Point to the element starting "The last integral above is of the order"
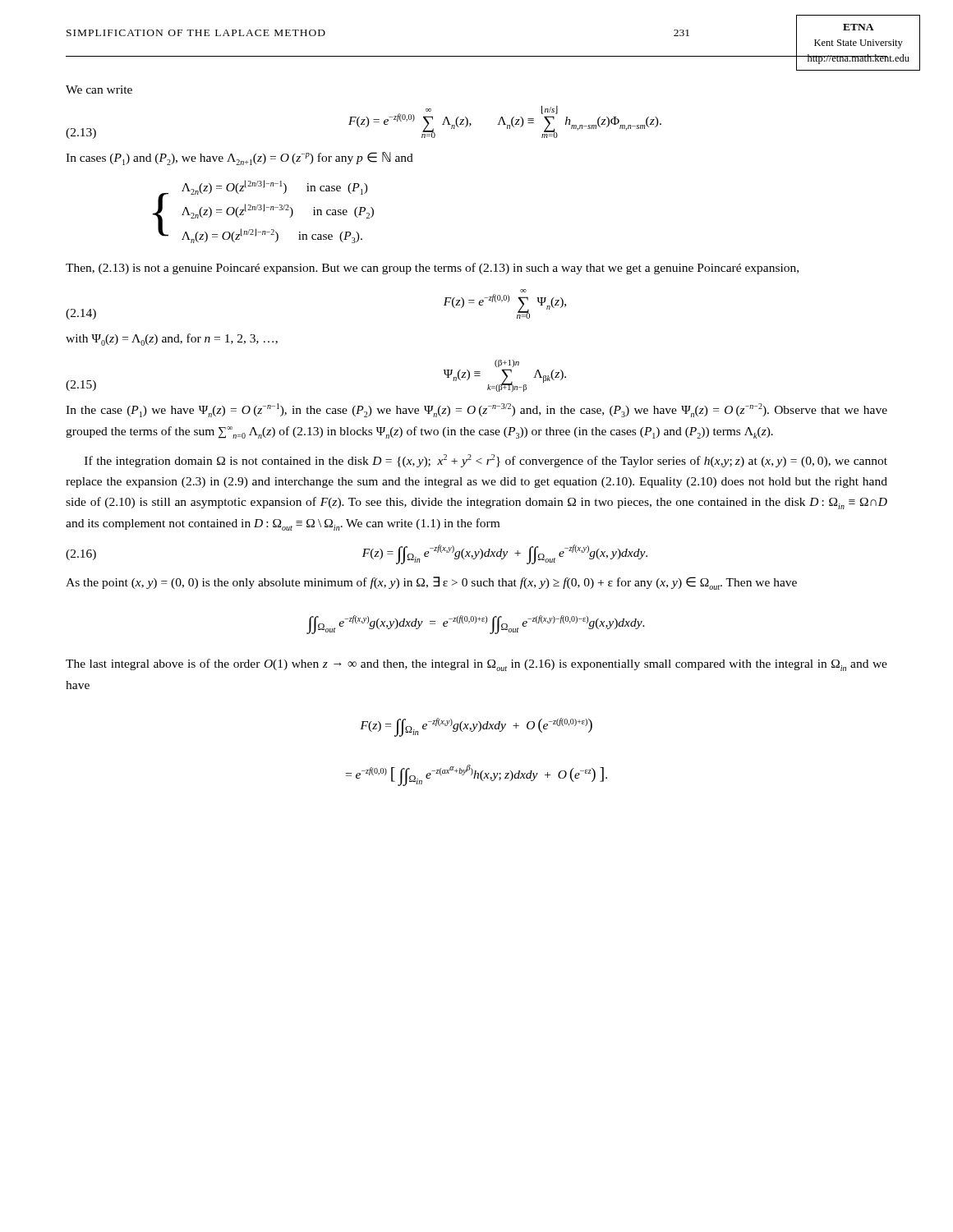This screenshot has width=953, height=1232. [476, 674]
